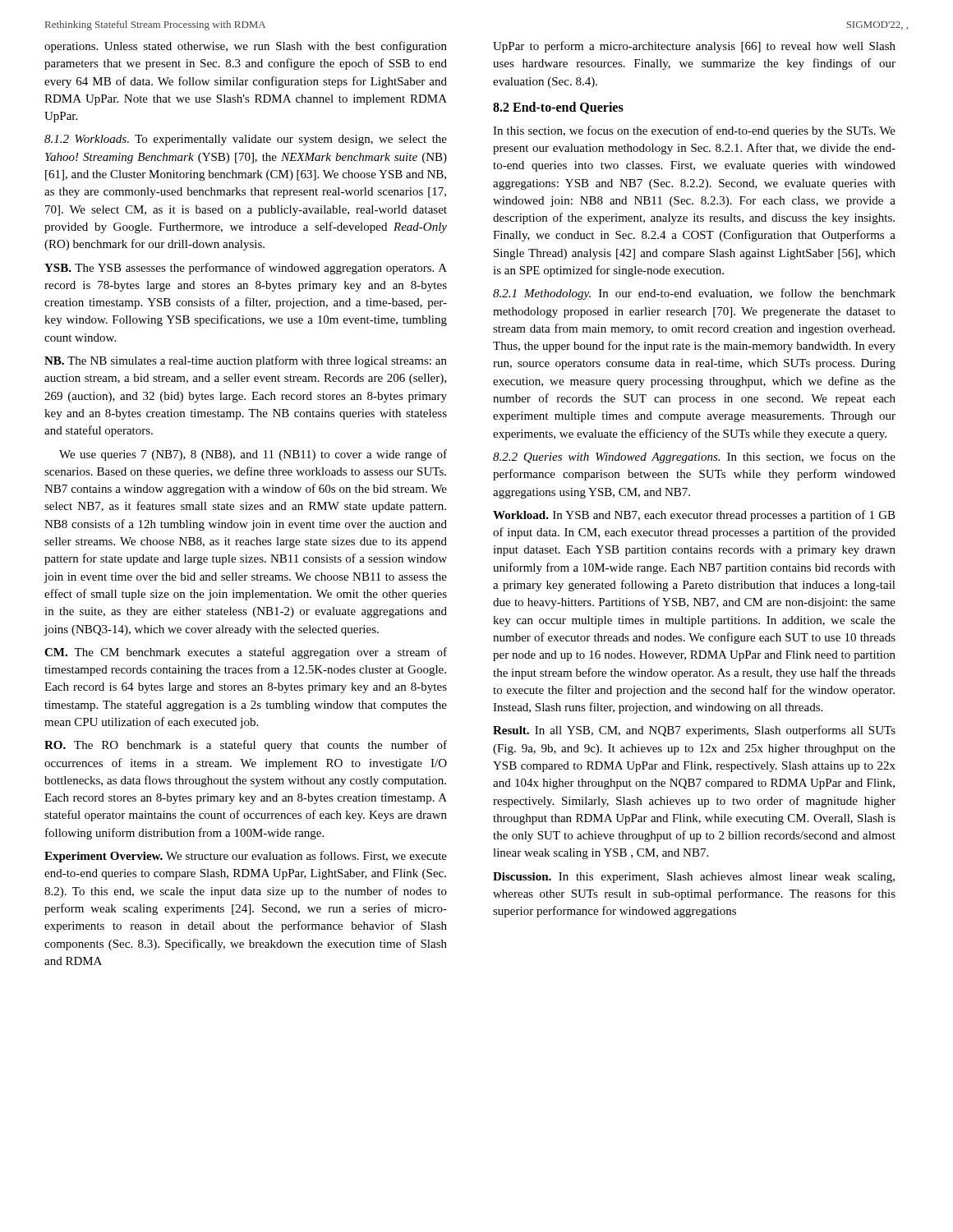Navigate to the region starting "Discussion. In this"
This screenshot has height=1232, width=953.
694,894
